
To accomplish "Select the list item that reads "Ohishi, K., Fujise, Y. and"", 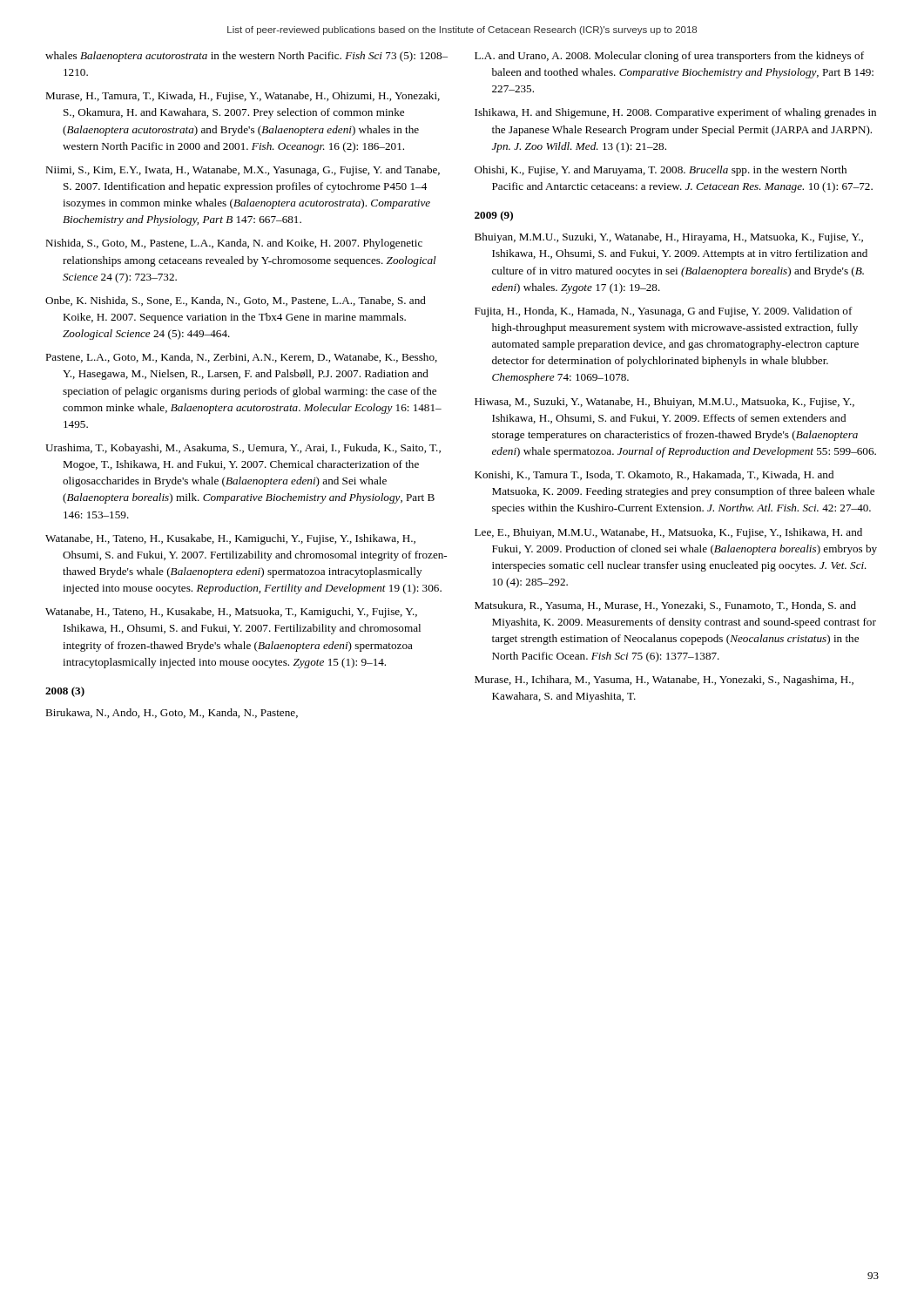I will point(674,178).
